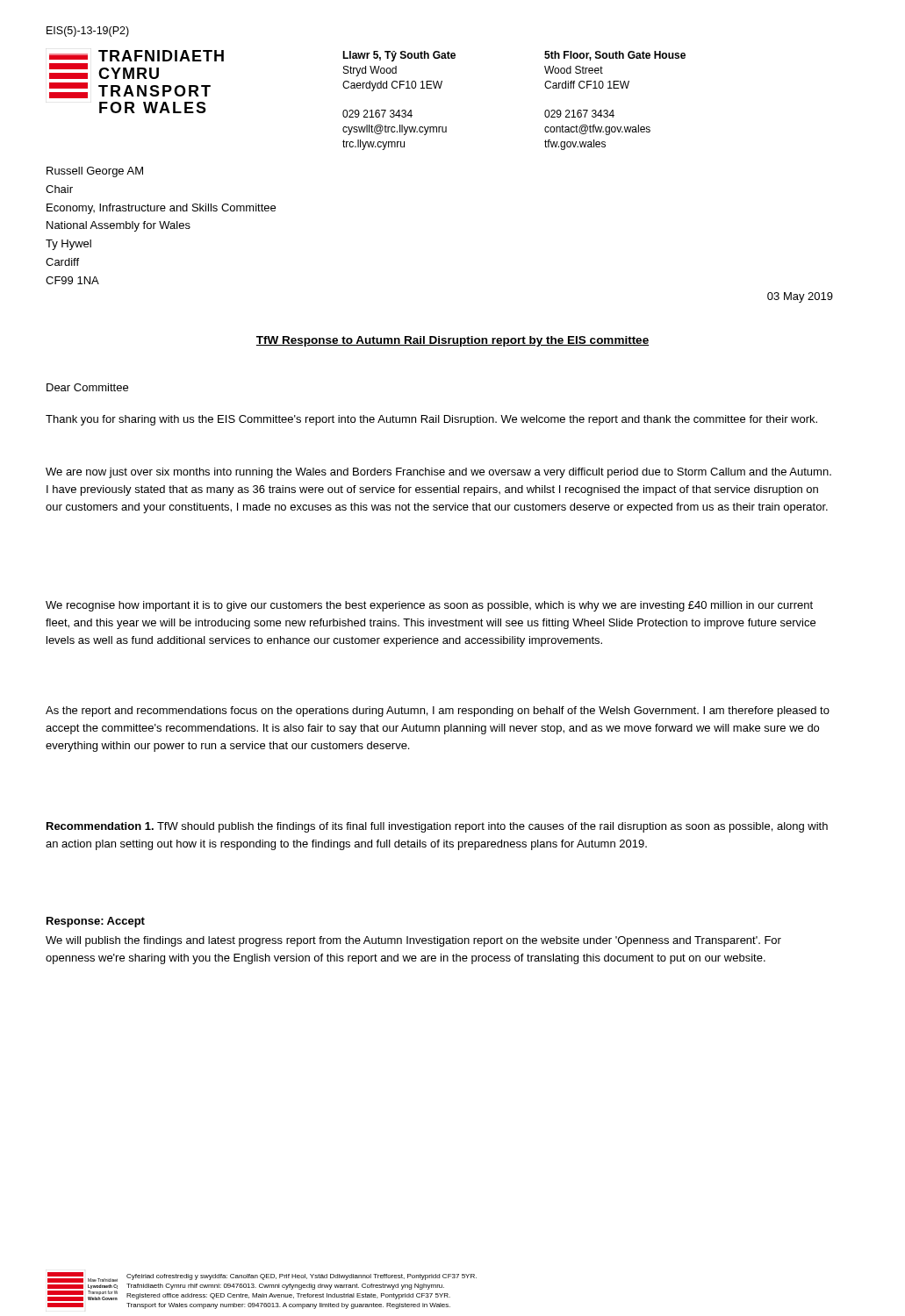Viewport: 905px width, 1316px height.
Task: Click on the block starting "Dear Committee"
Action: (x=87, y=387)
